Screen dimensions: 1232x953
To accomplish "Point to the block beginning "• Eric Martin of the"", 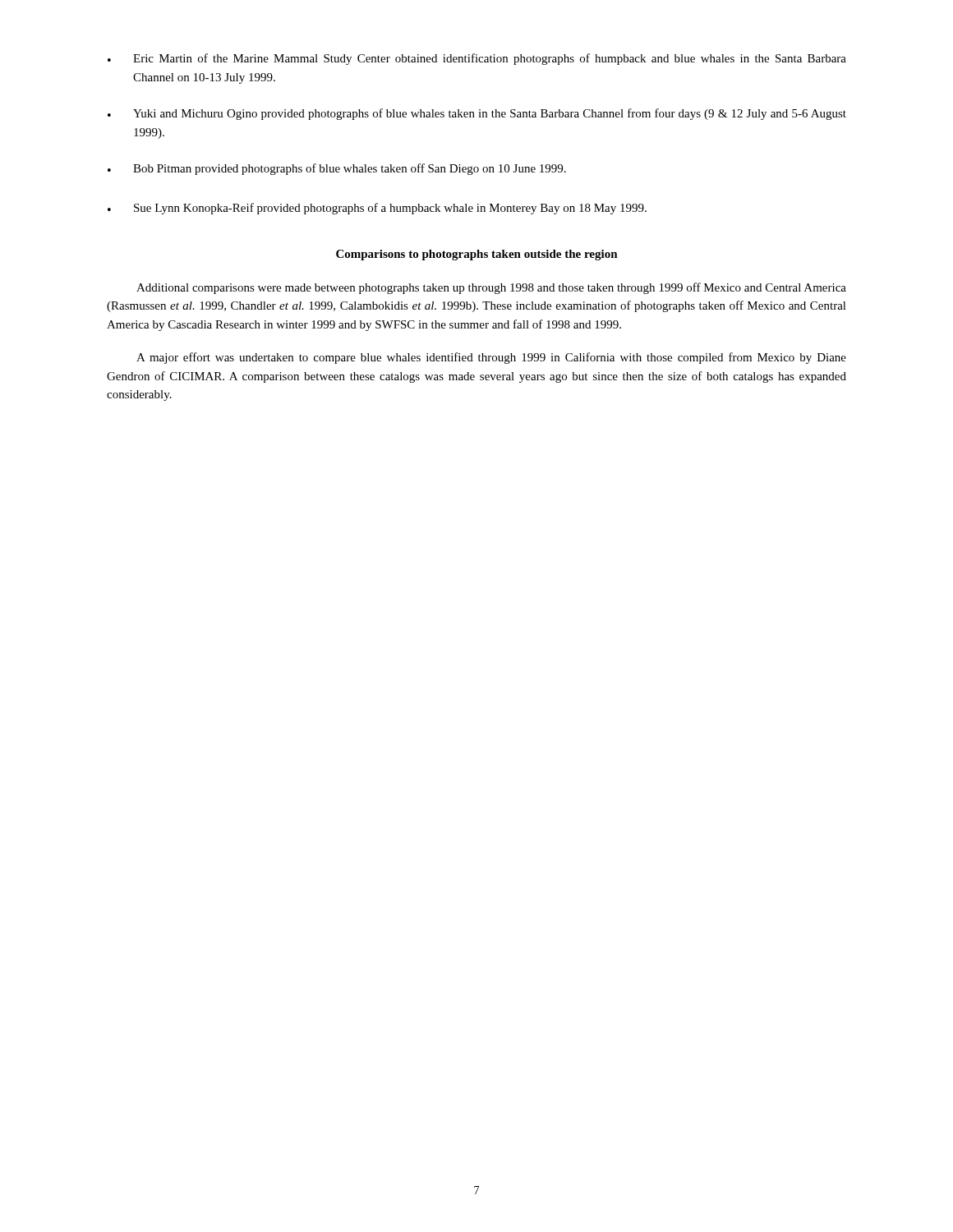I will [x=476, y=68].
